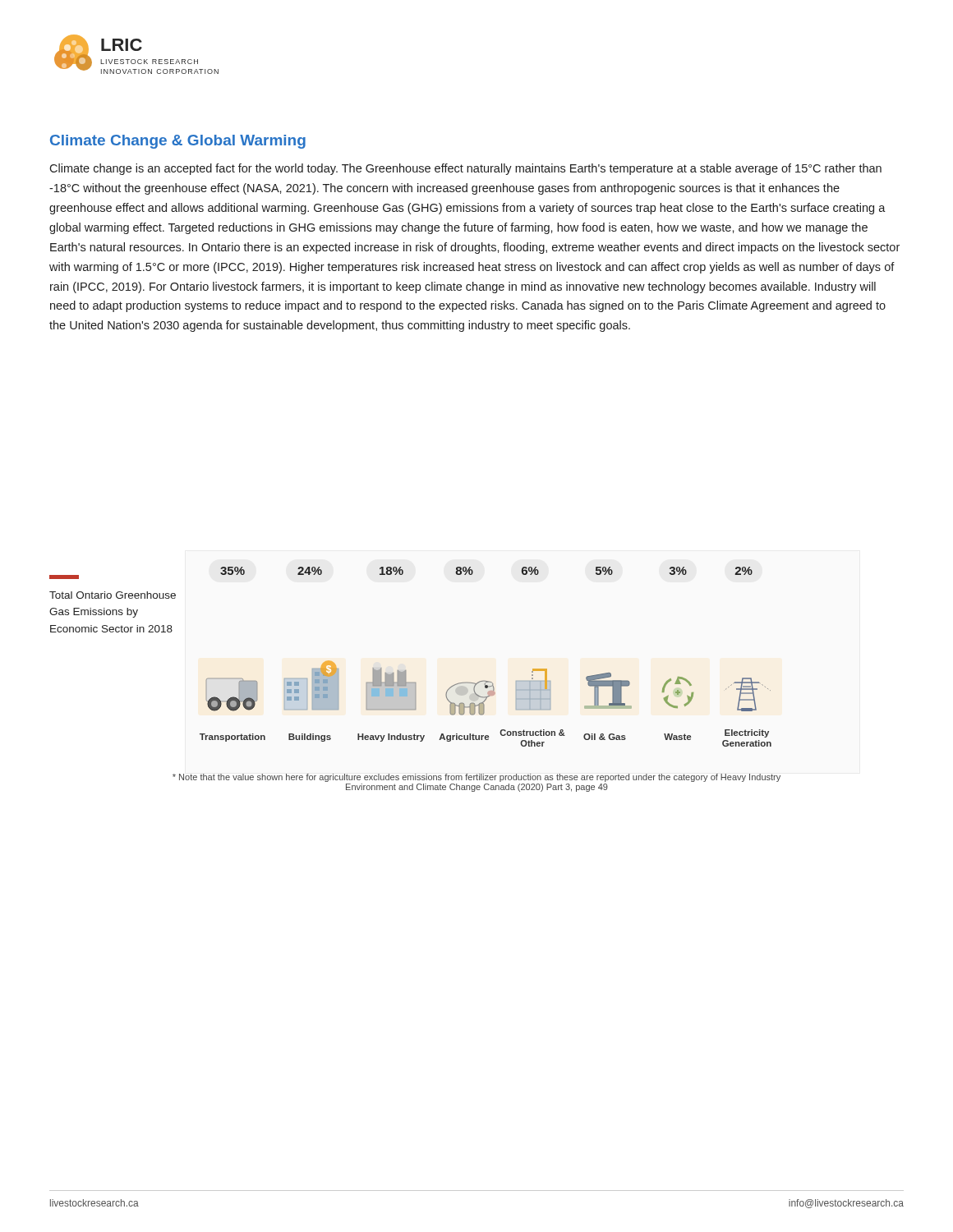Point to the passage starting "Note that the value shown here"
This screenshot has height=1232, width=953.
[476, 782]
